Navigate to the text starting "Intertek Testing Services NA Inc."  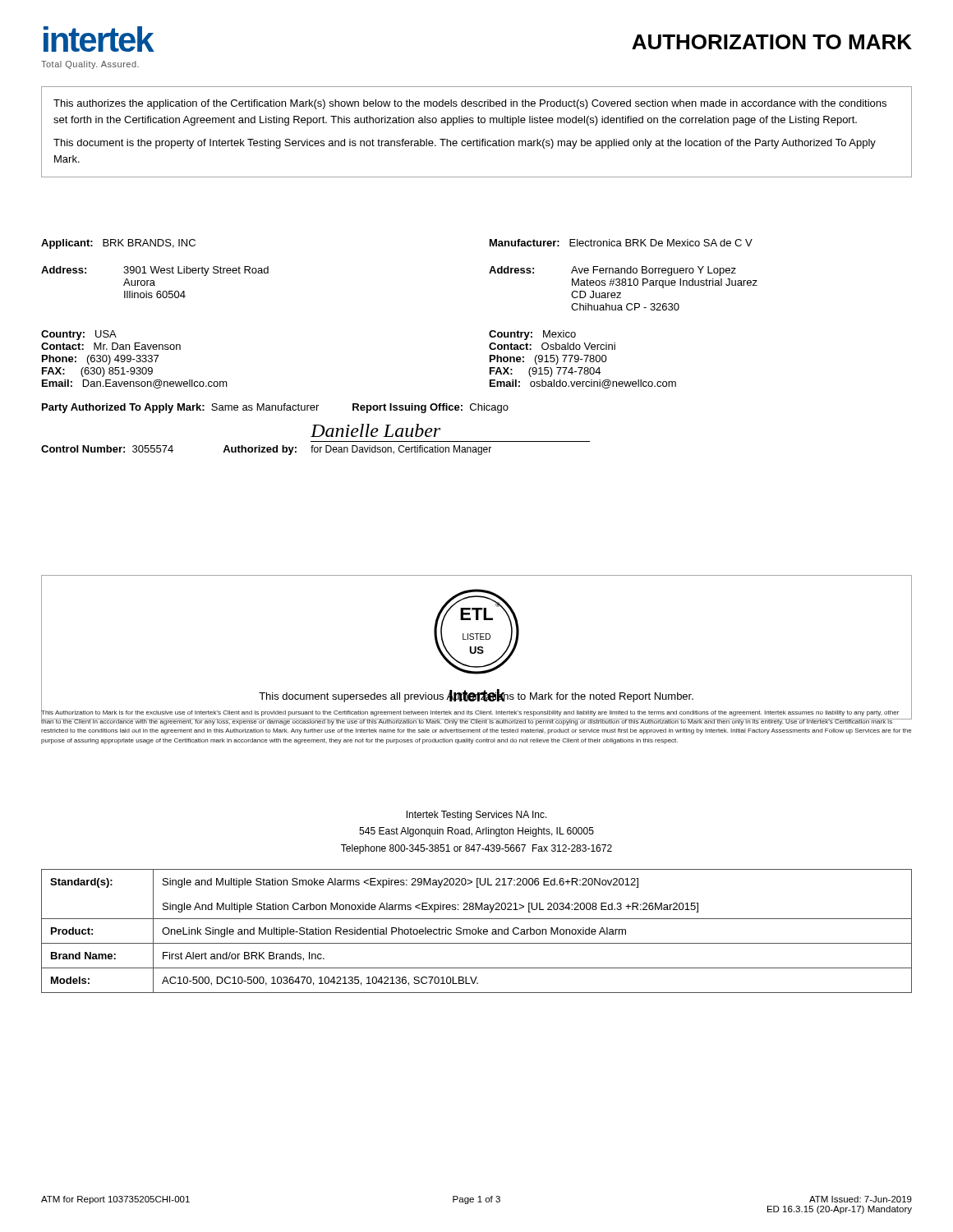tap(476, 832)
